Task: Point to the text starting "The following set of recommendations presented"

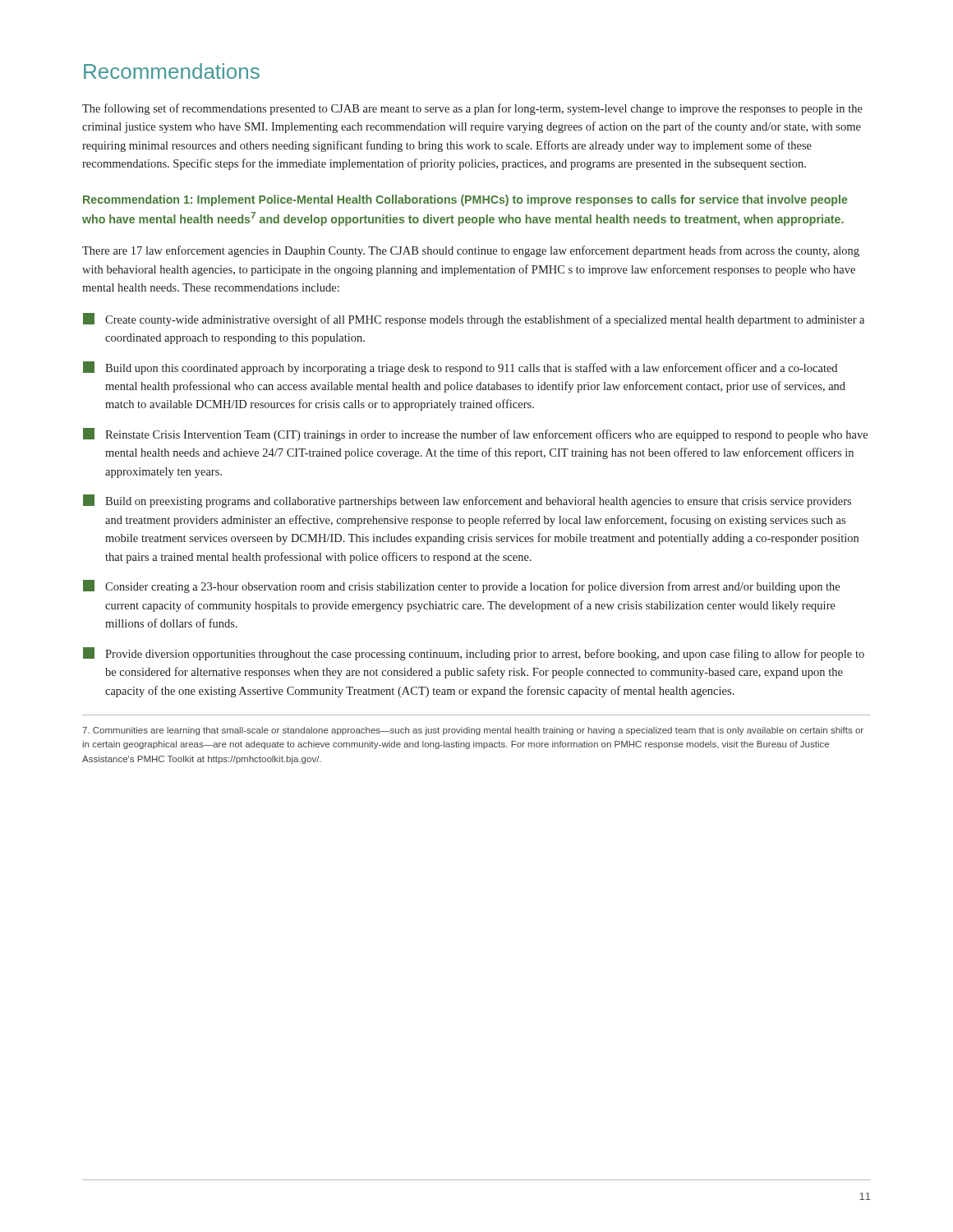Action: tap(476, 136)
